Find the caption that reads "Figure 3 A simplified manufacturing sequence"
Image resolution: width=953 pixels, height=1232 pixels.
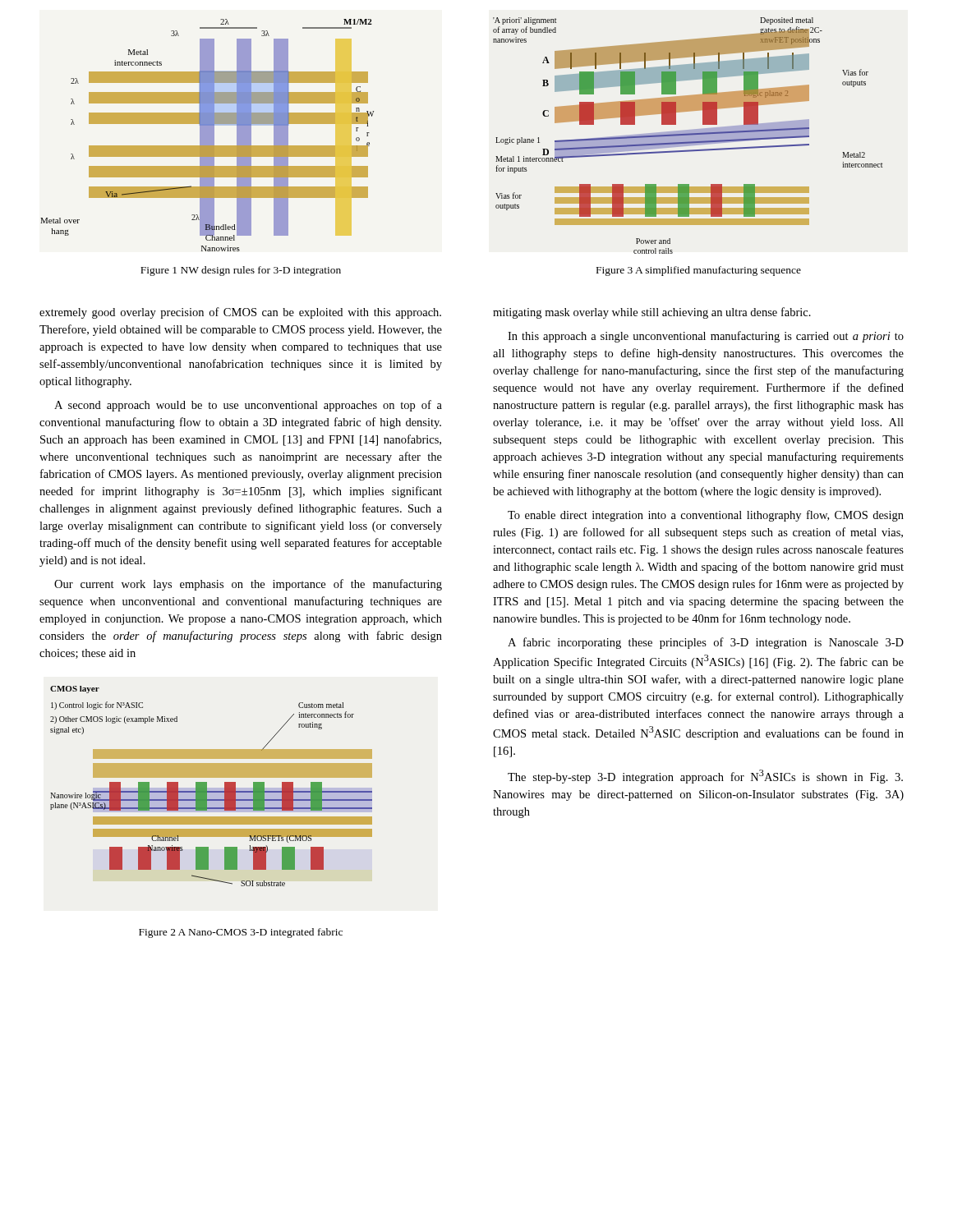pyautogui.click(x=698, y=270)
